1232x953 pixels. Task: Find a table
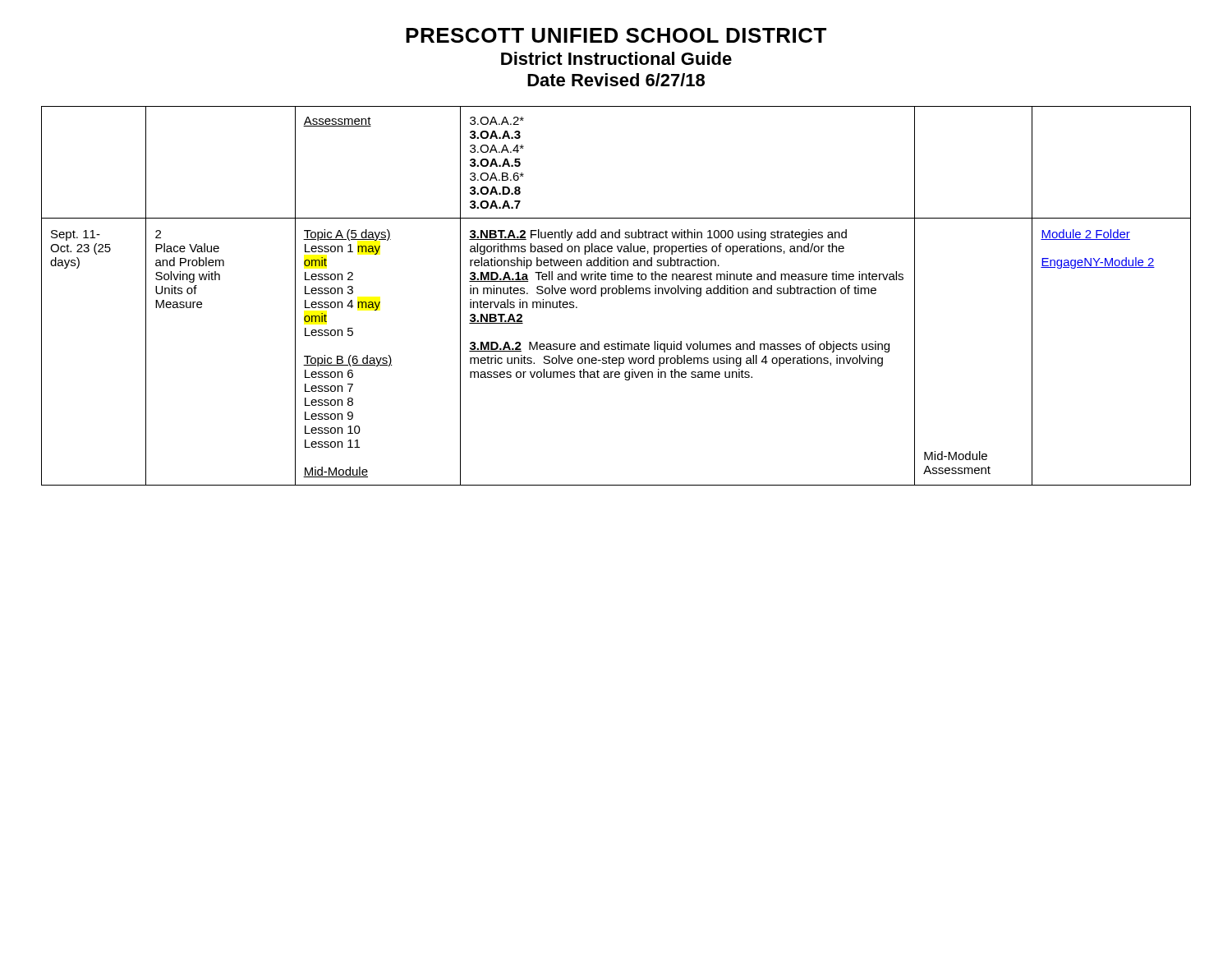click(616, 296)
